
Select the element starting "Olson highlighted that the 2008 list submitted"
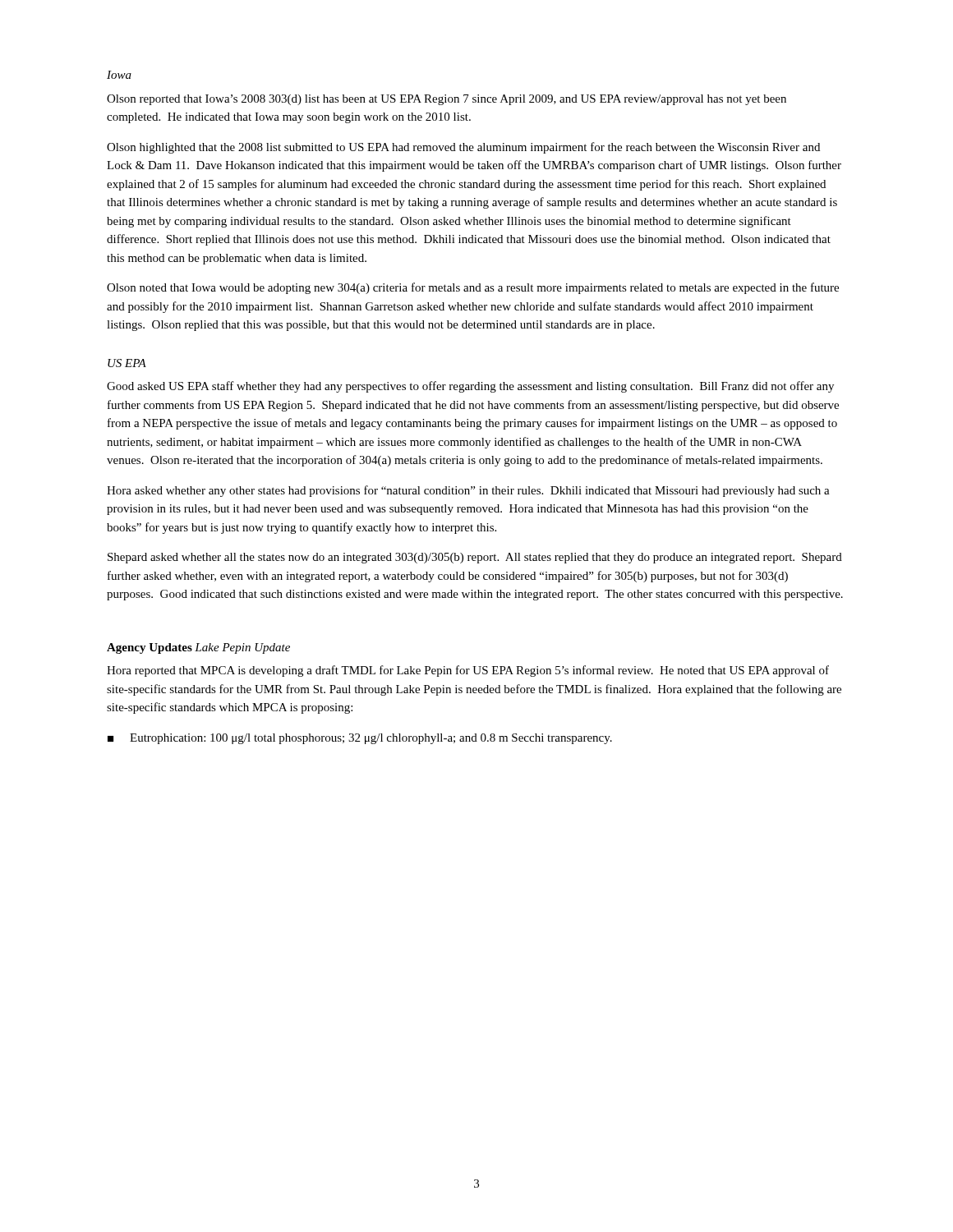(x=476, y=202)
